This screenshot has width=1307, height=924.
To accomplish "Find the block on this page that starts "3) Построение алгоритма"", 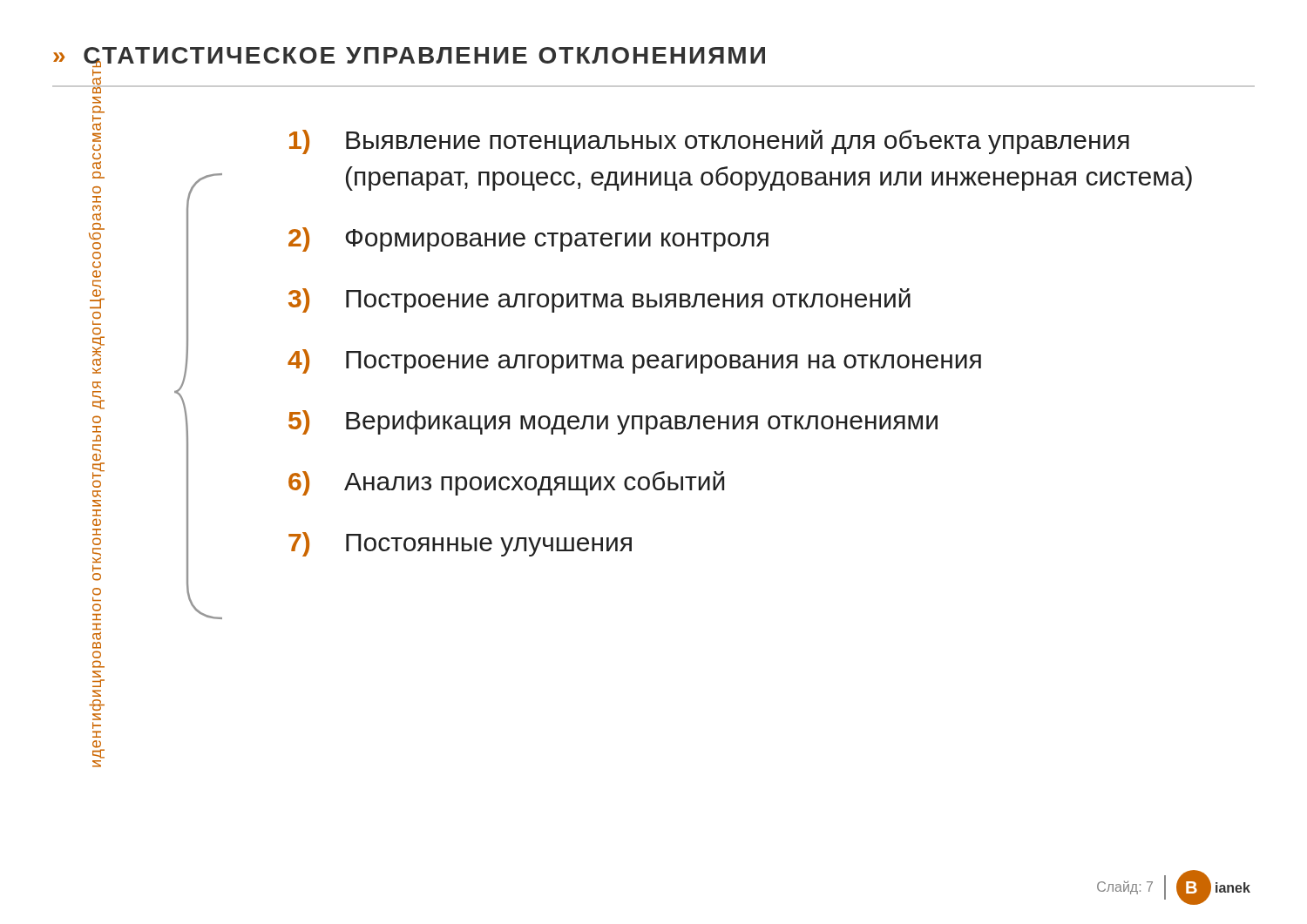I will point(762,299).
